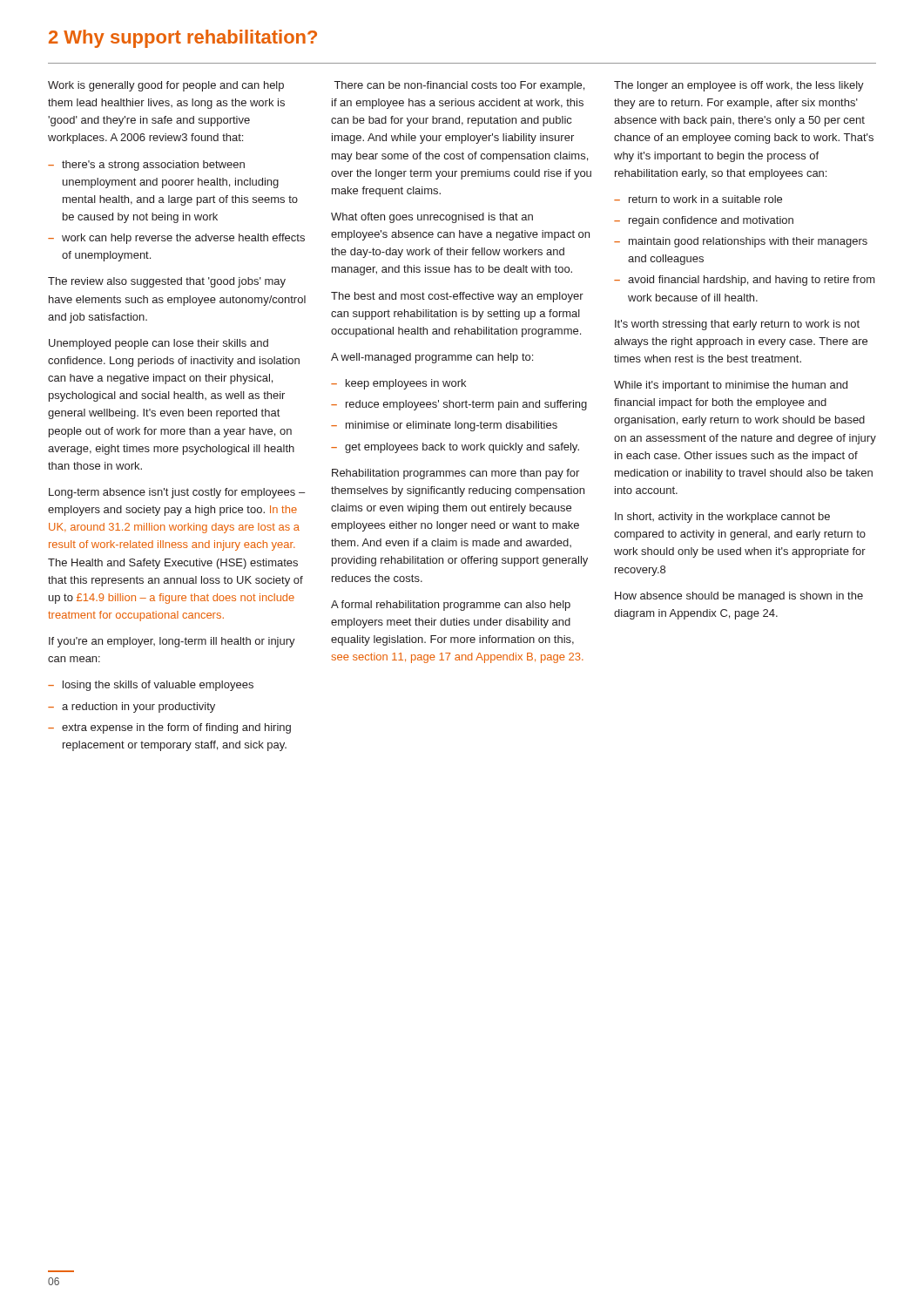Image resolution: width=924 pixels, height=1307 pixels.
Task: Point to the passage starting "return to work in a"
Action: [705, 199]
